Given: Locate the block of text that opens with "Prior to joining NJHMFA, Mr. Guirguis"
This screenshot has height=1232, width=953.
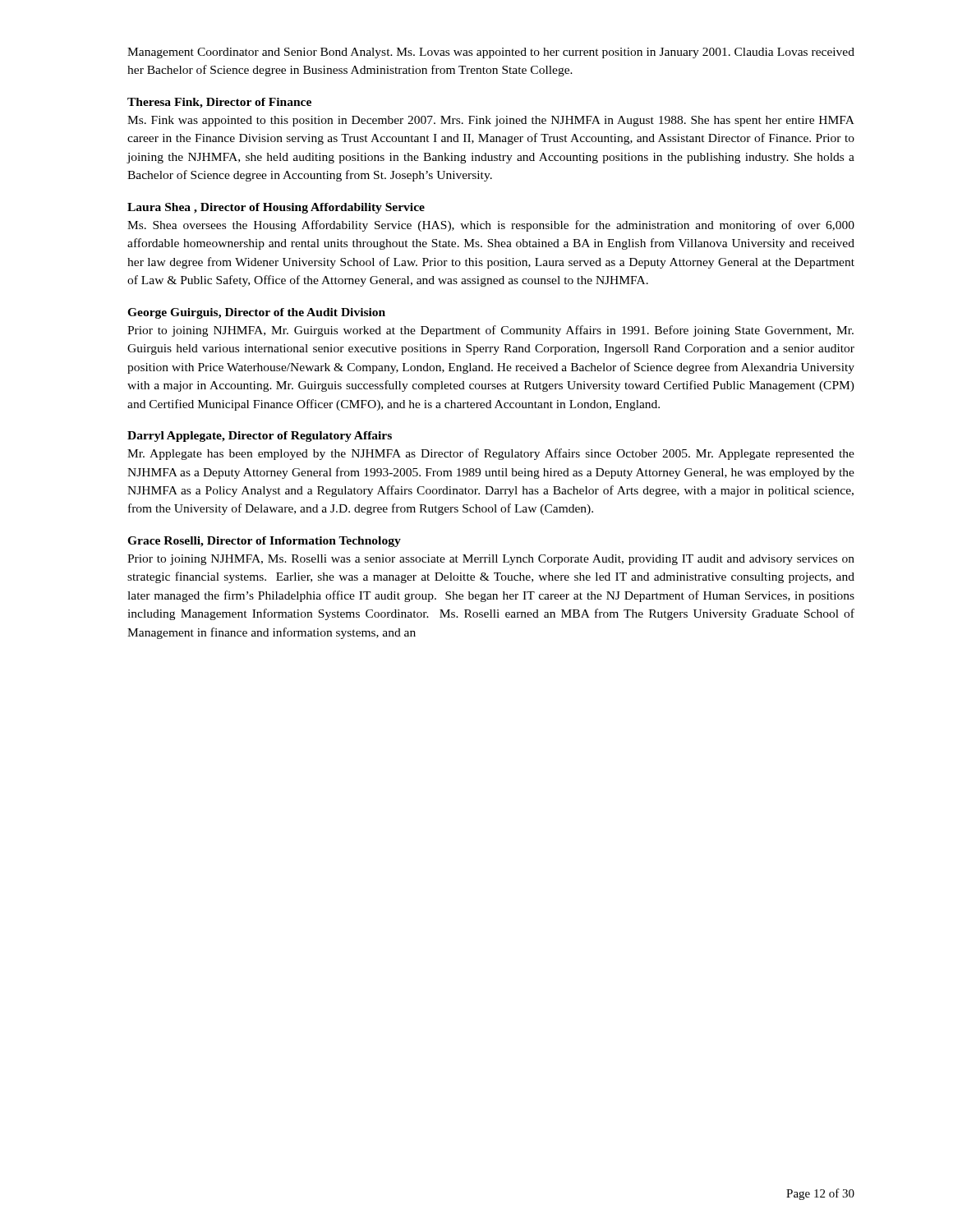Looking at the screenshot, I should [491, 366].
